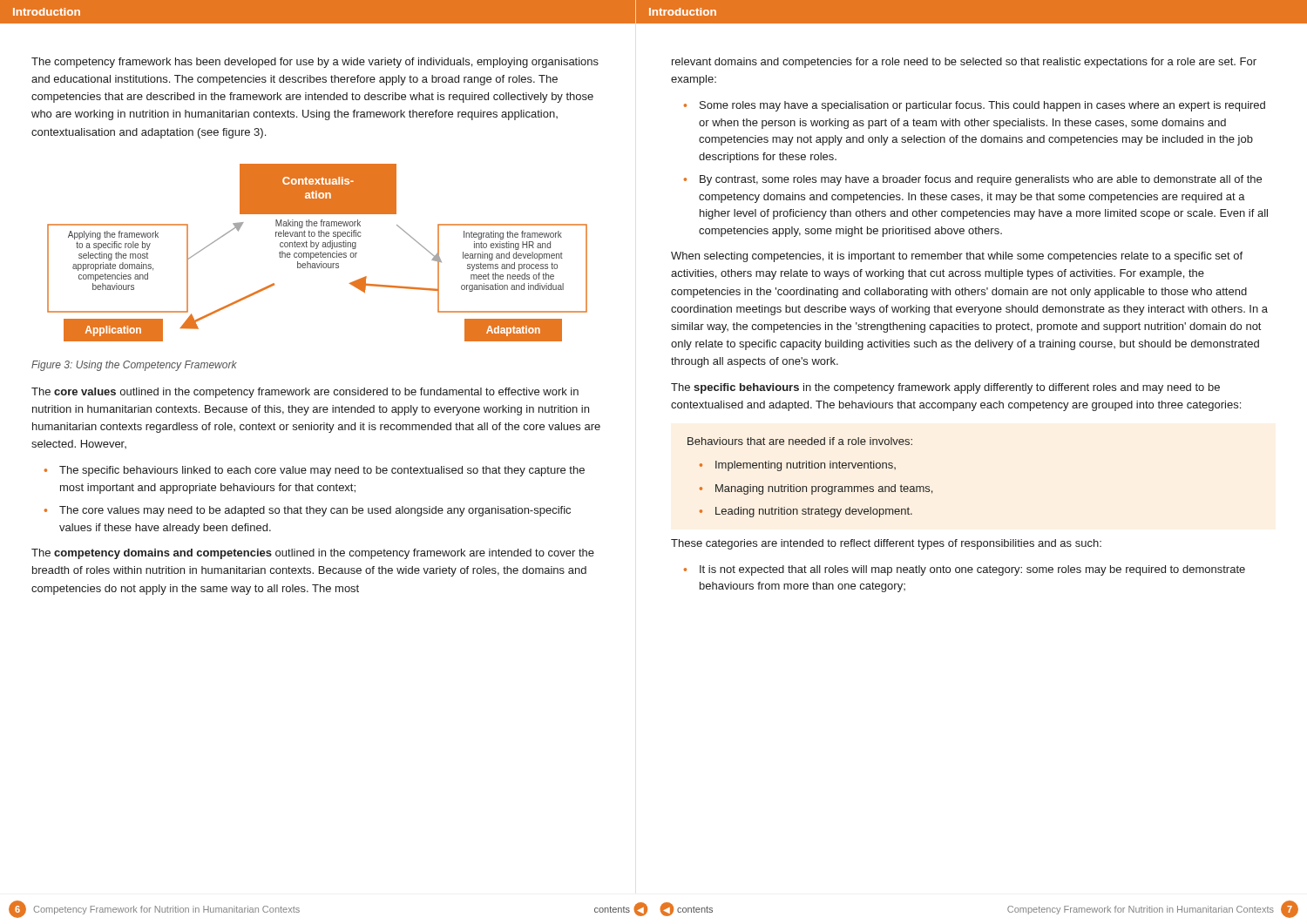Click on the caption that says "Figure 3: Using the Competency"

(134, 365)
